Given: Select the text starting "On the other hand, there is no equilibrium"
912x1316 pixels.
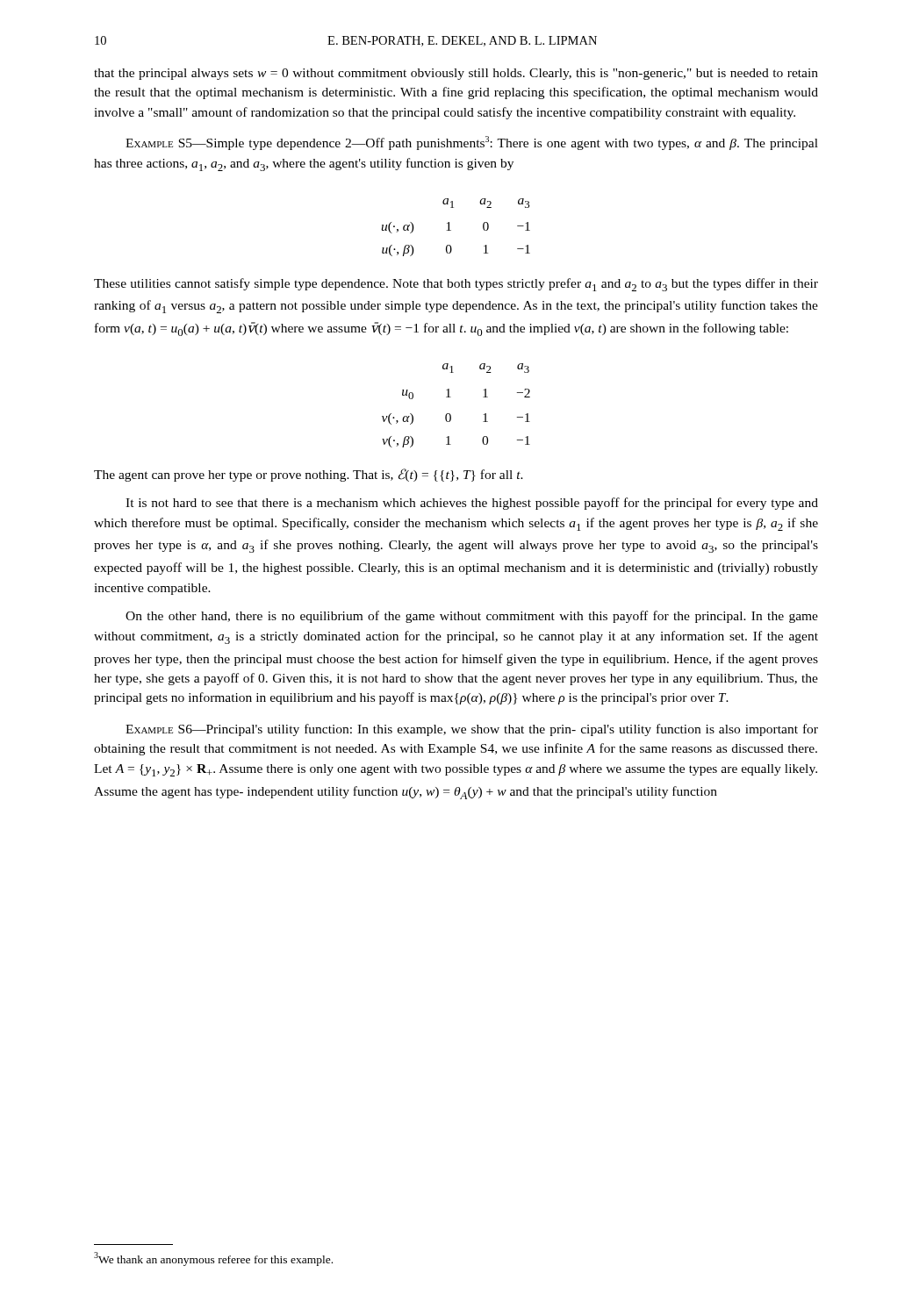Looking at the screenshot, I should pyautogui.click(x=456, y=657).
